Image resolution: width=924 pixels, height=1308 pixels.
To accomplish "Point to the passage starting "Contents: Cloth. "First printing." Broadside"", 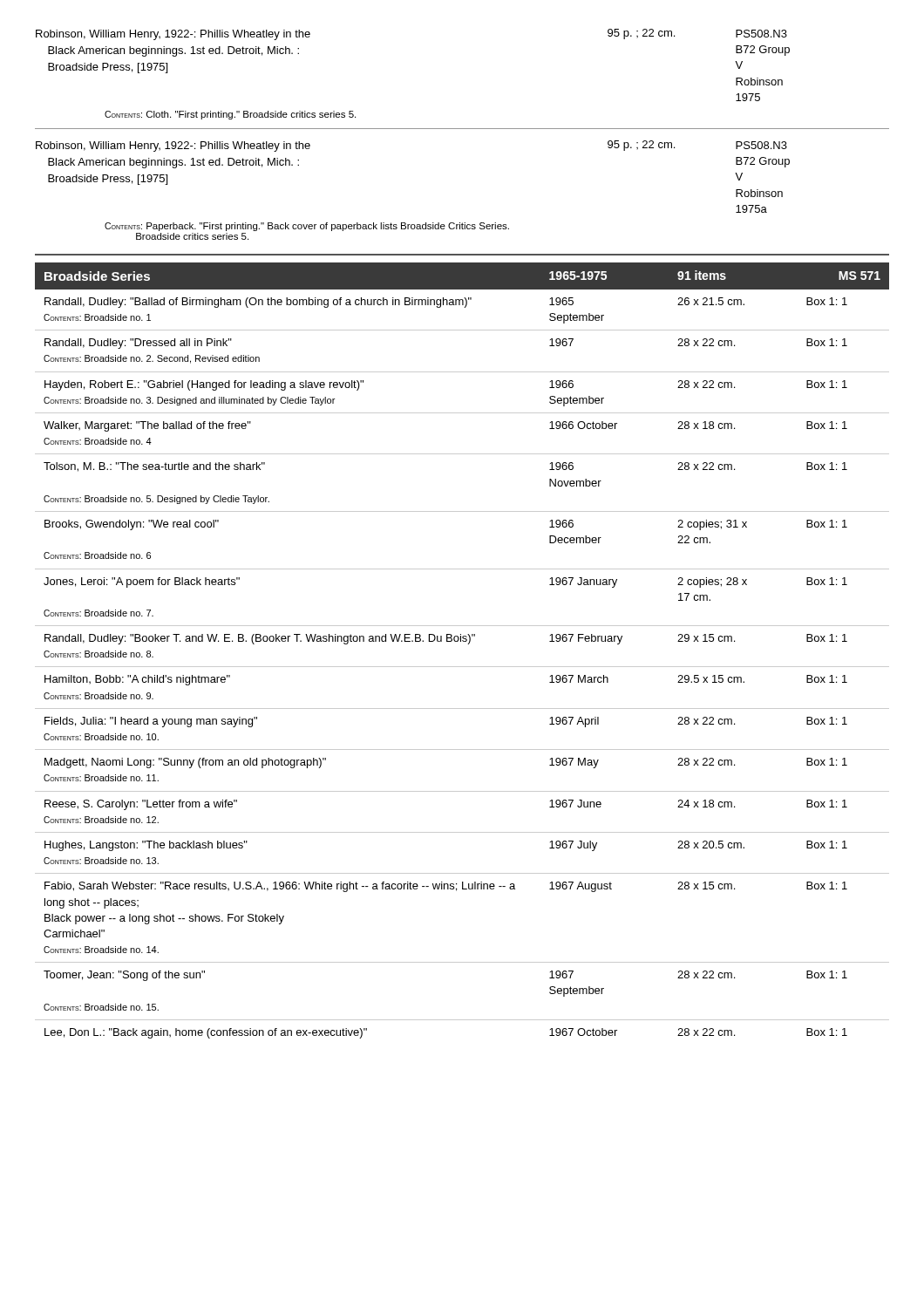I will coord(231,114).
